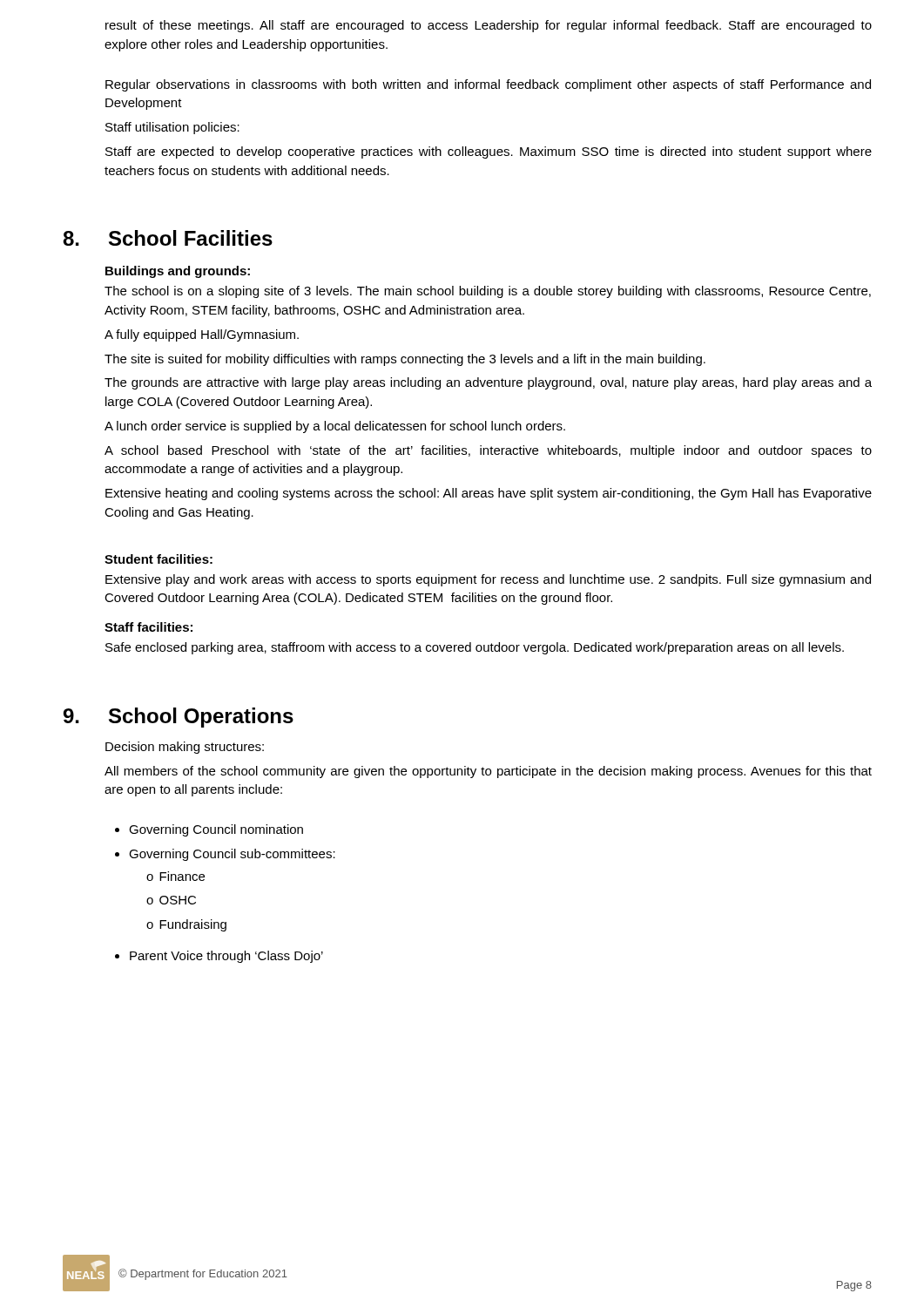
Task: Find the text block that reads "A lunch order service is supplied by a"
Action: click(488, 426)
